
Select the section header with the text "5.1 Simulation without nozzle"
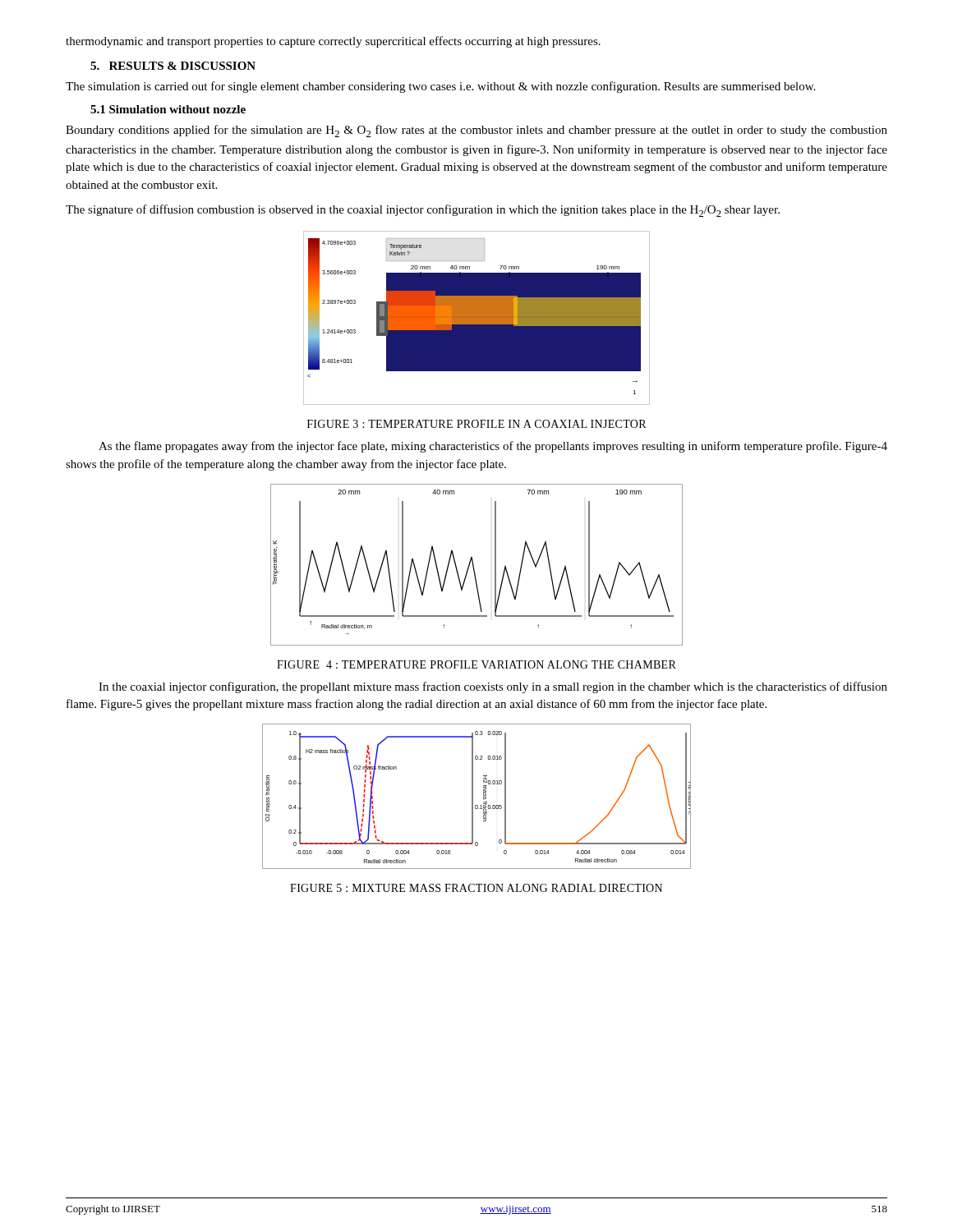click(168, 109)
